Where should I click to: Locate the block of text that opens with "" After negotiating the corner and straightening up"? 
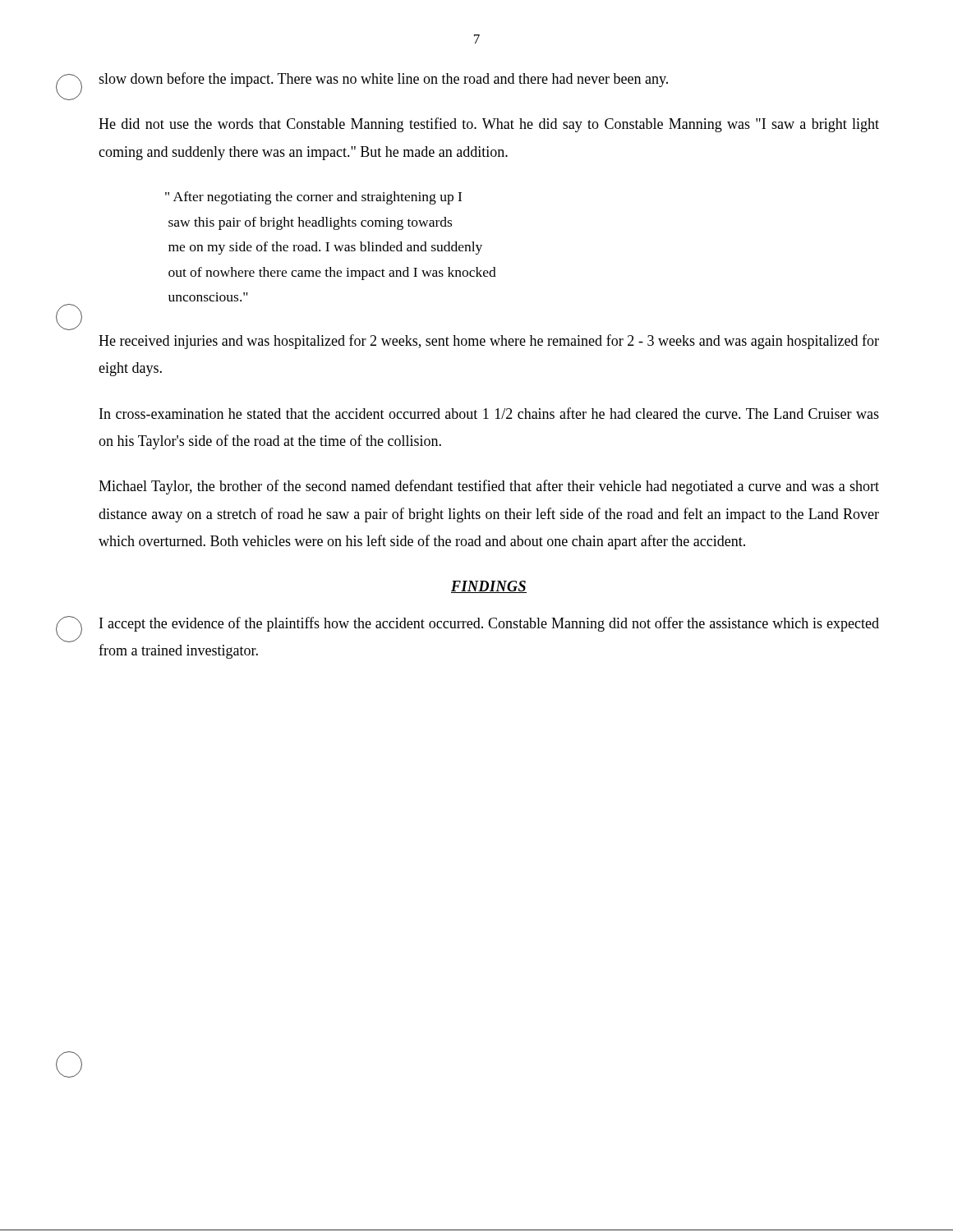click(330, 247)
